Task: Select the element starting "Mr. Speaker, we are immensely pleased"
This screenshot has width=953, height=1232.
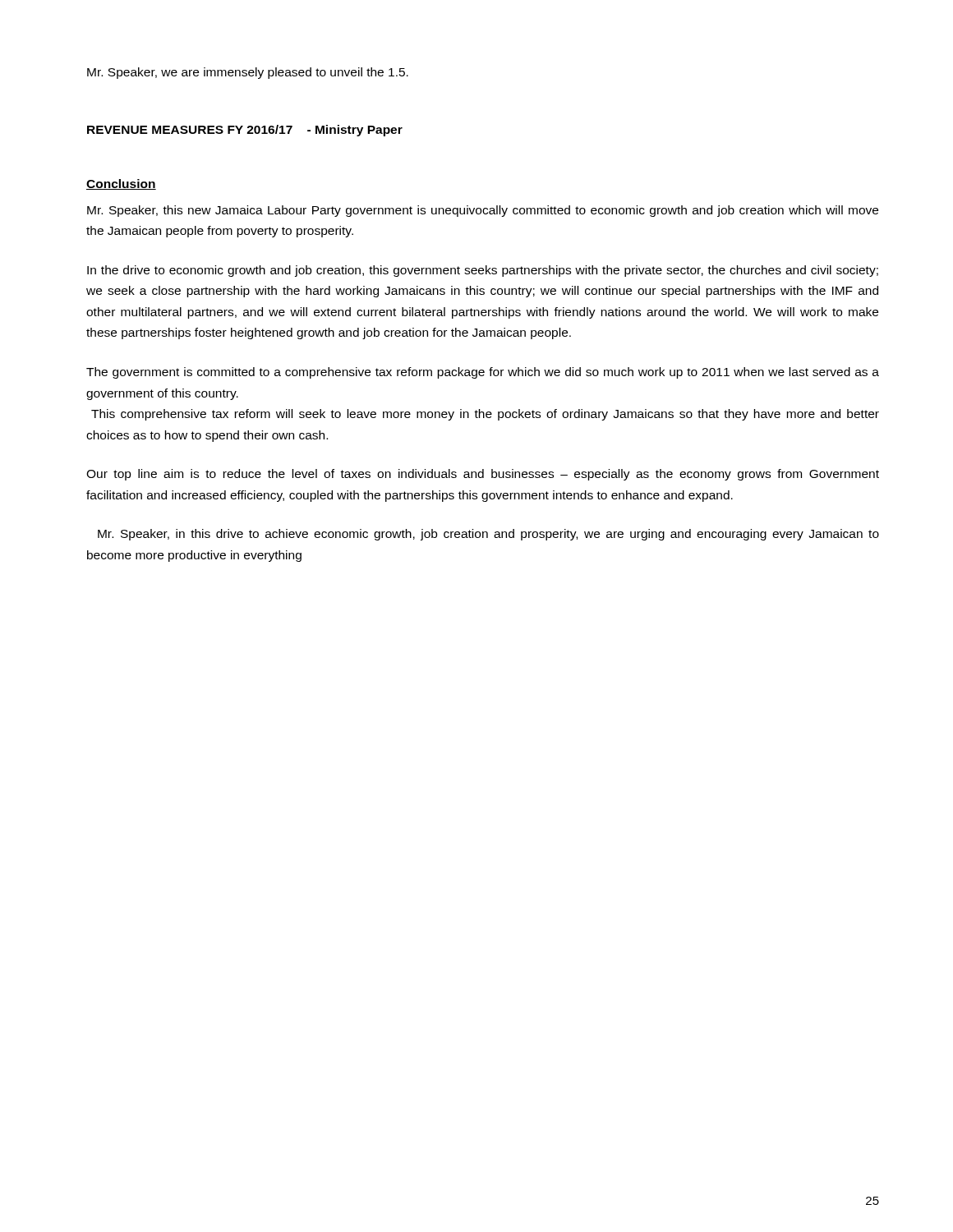Action: pos(248,72)
